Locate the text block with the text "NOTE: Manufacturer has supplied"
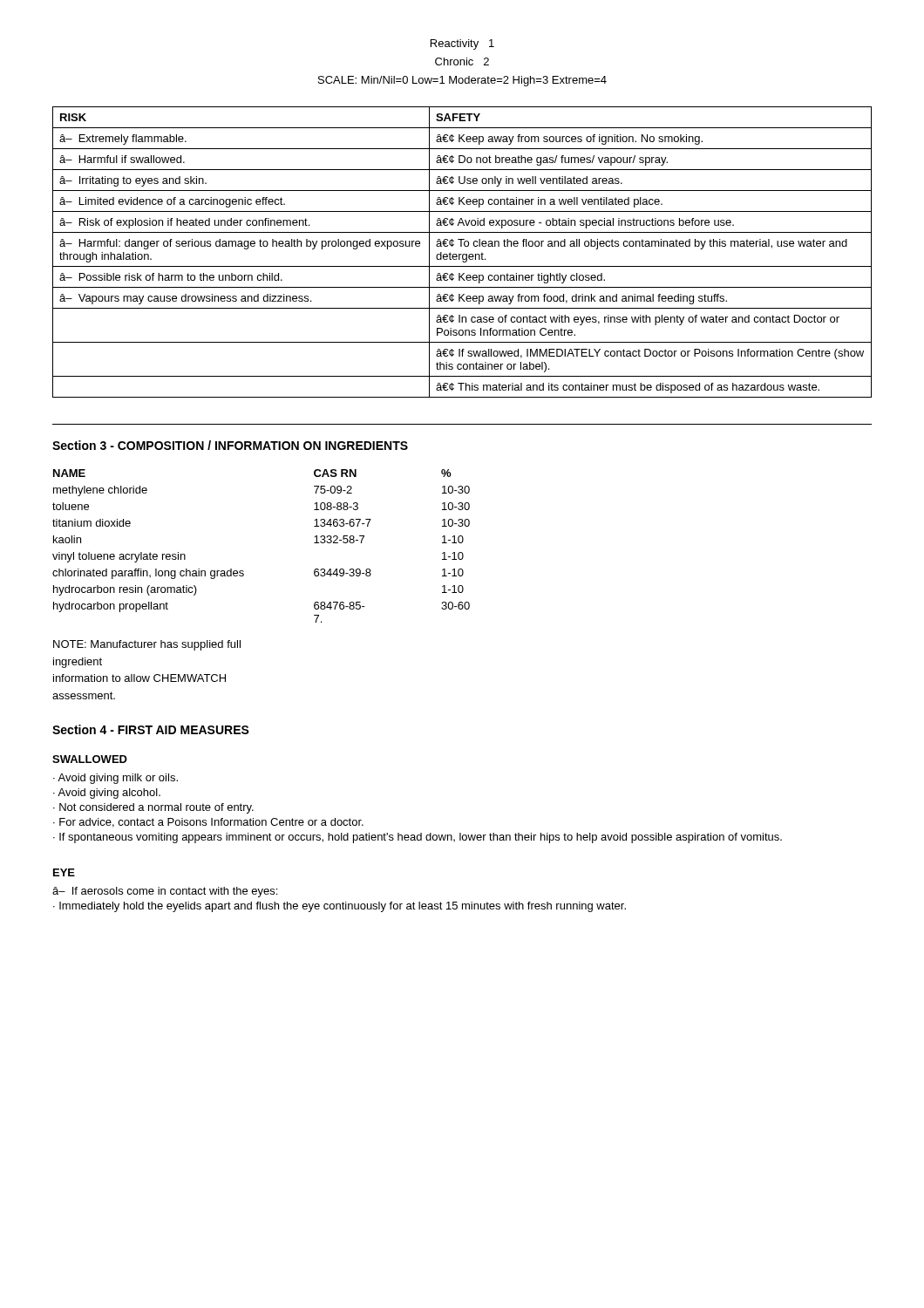 [x=147, y=670]
